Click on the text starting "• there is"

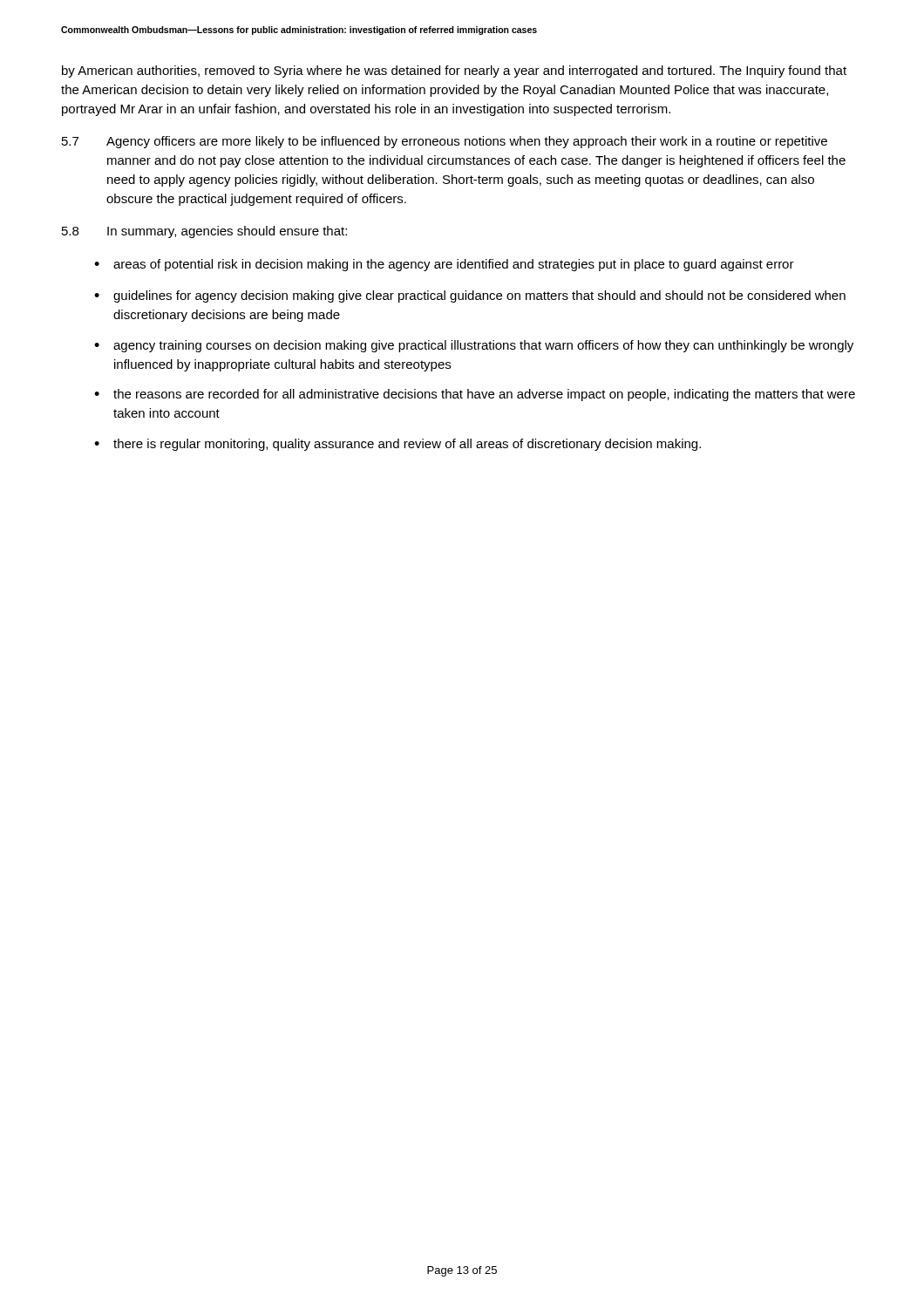pos(479,444)
